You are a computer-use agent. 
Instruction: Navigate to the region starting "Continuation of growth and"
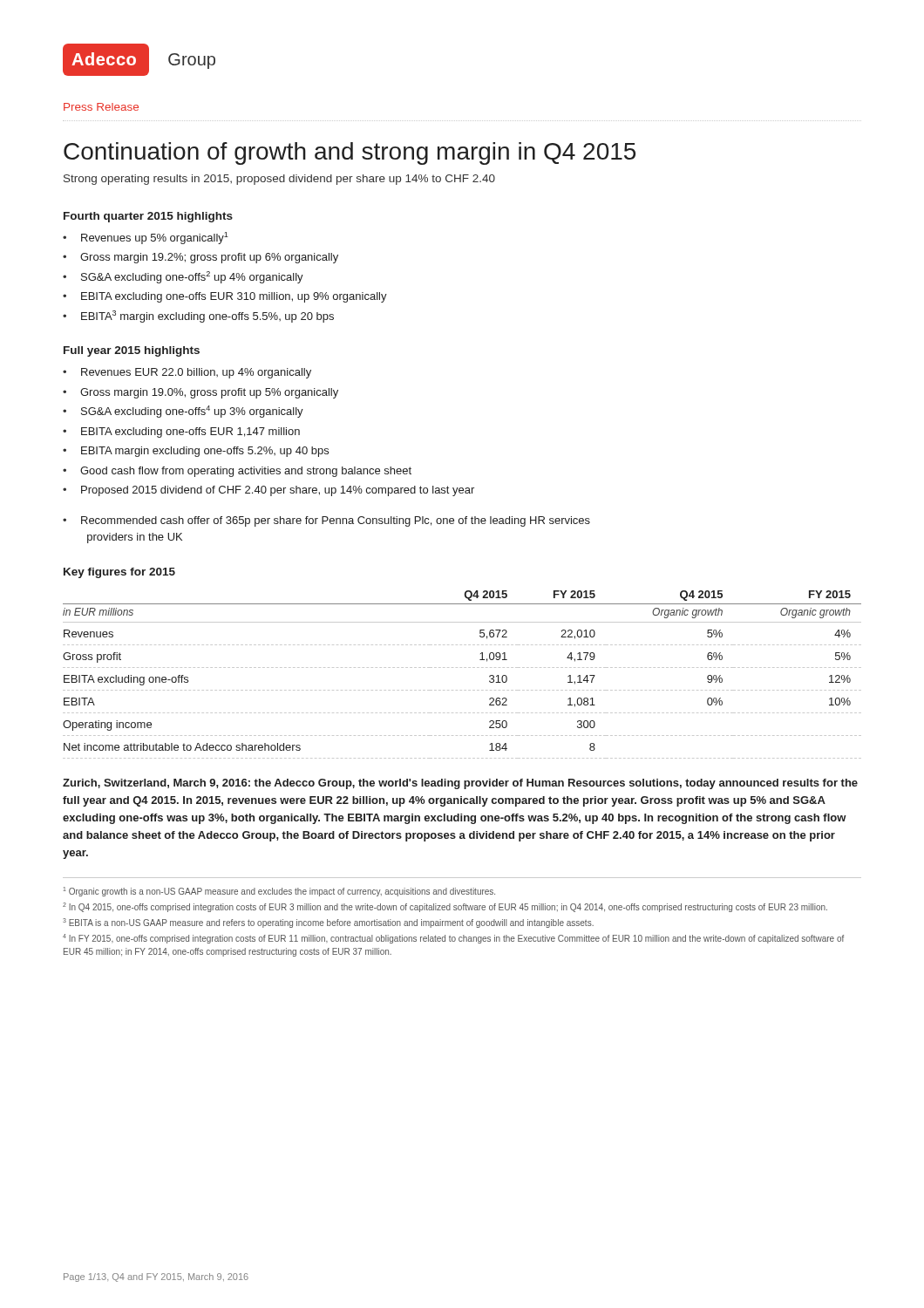click(350, 151)
